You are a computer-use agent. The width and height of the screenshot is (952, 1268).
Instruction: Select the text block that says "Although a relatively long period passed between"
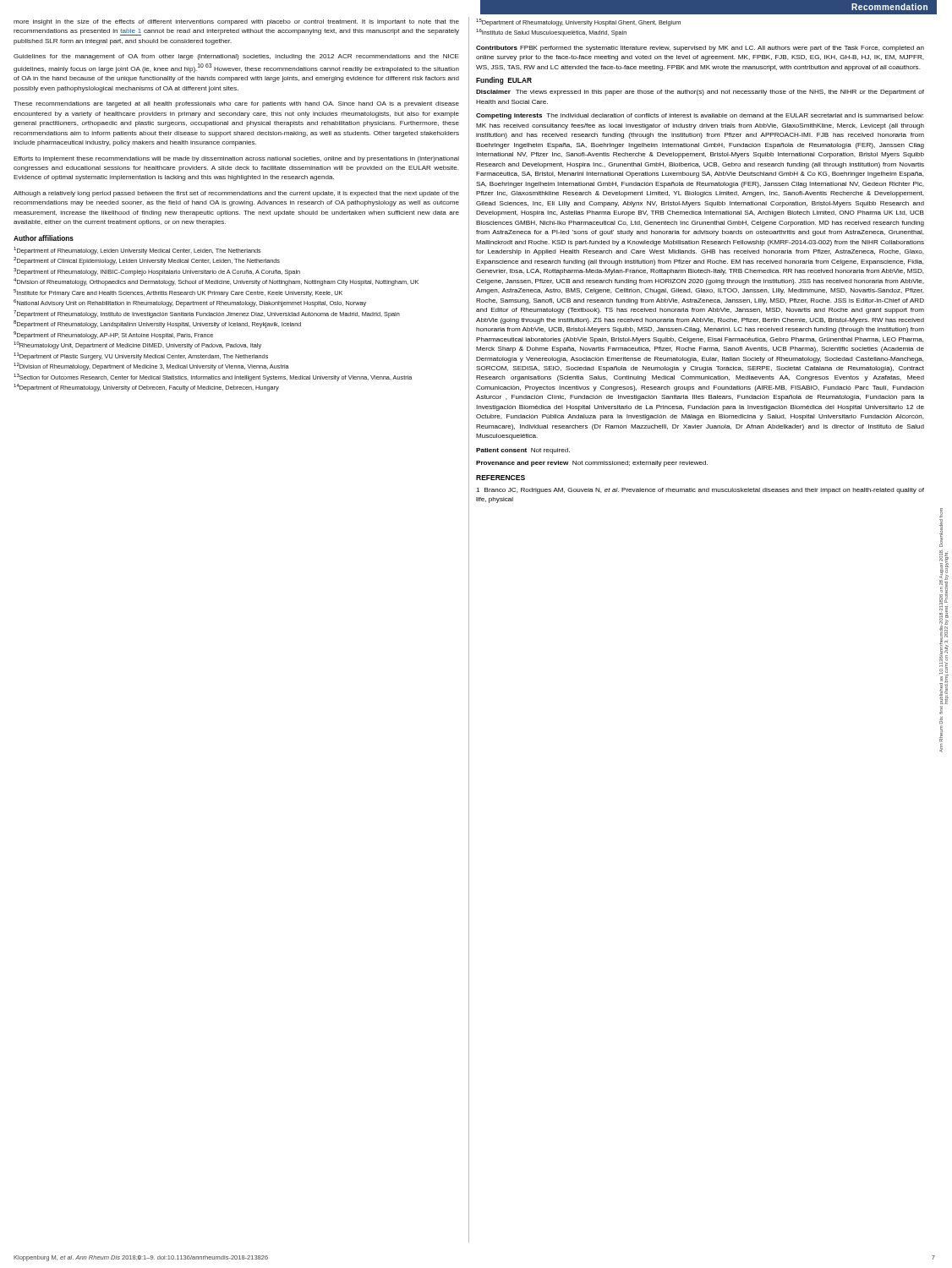coord(236,208)
